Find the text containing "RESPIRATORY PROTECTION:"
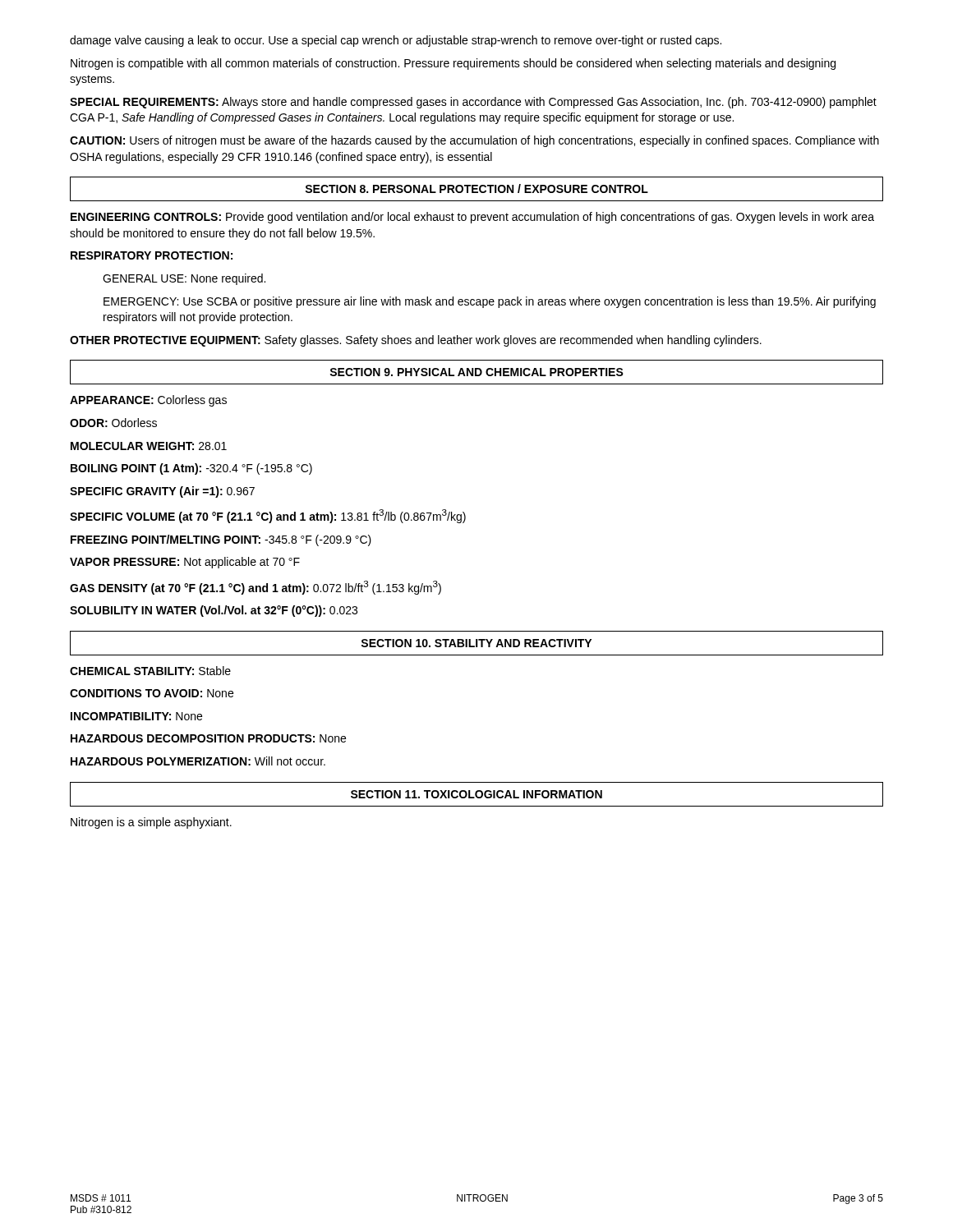This screenshot has width=953, height=1232. point(152,256)
